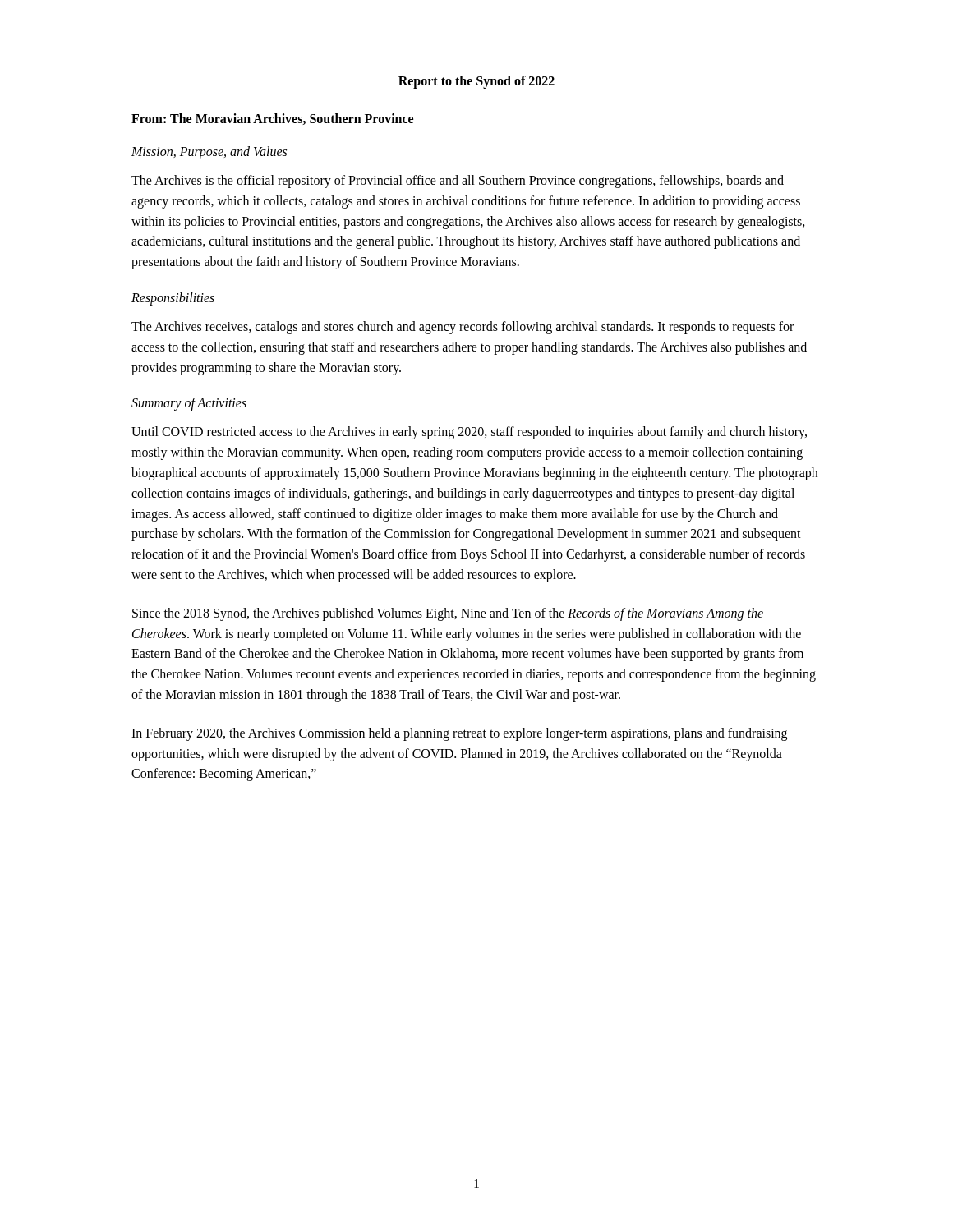Select the passage starting "From: The Moravian Archives, Southern Province"
953x1232 pixels.
point(273,119)
